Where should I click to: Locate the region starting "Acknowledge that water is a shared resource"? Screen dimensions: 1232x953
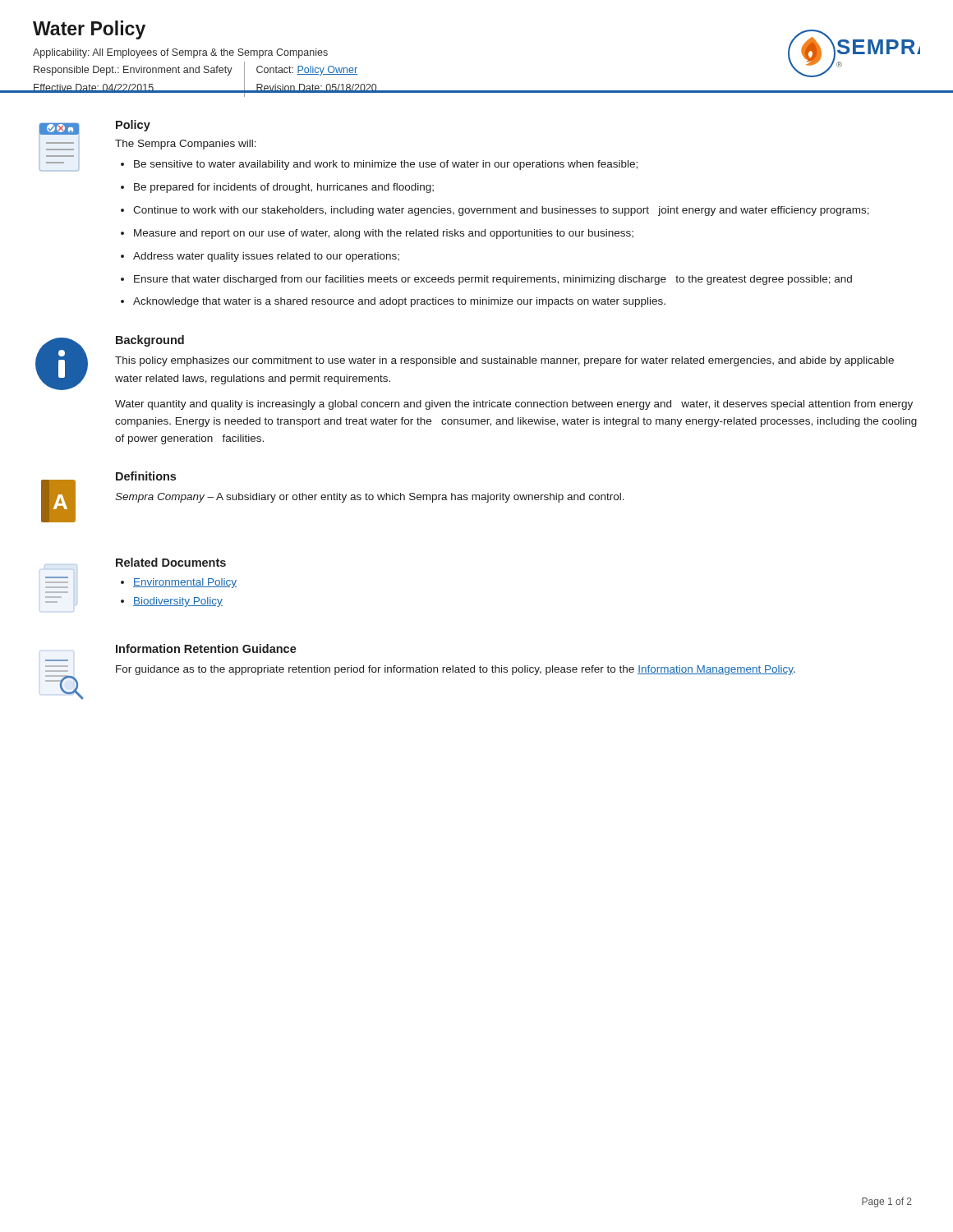400,301
